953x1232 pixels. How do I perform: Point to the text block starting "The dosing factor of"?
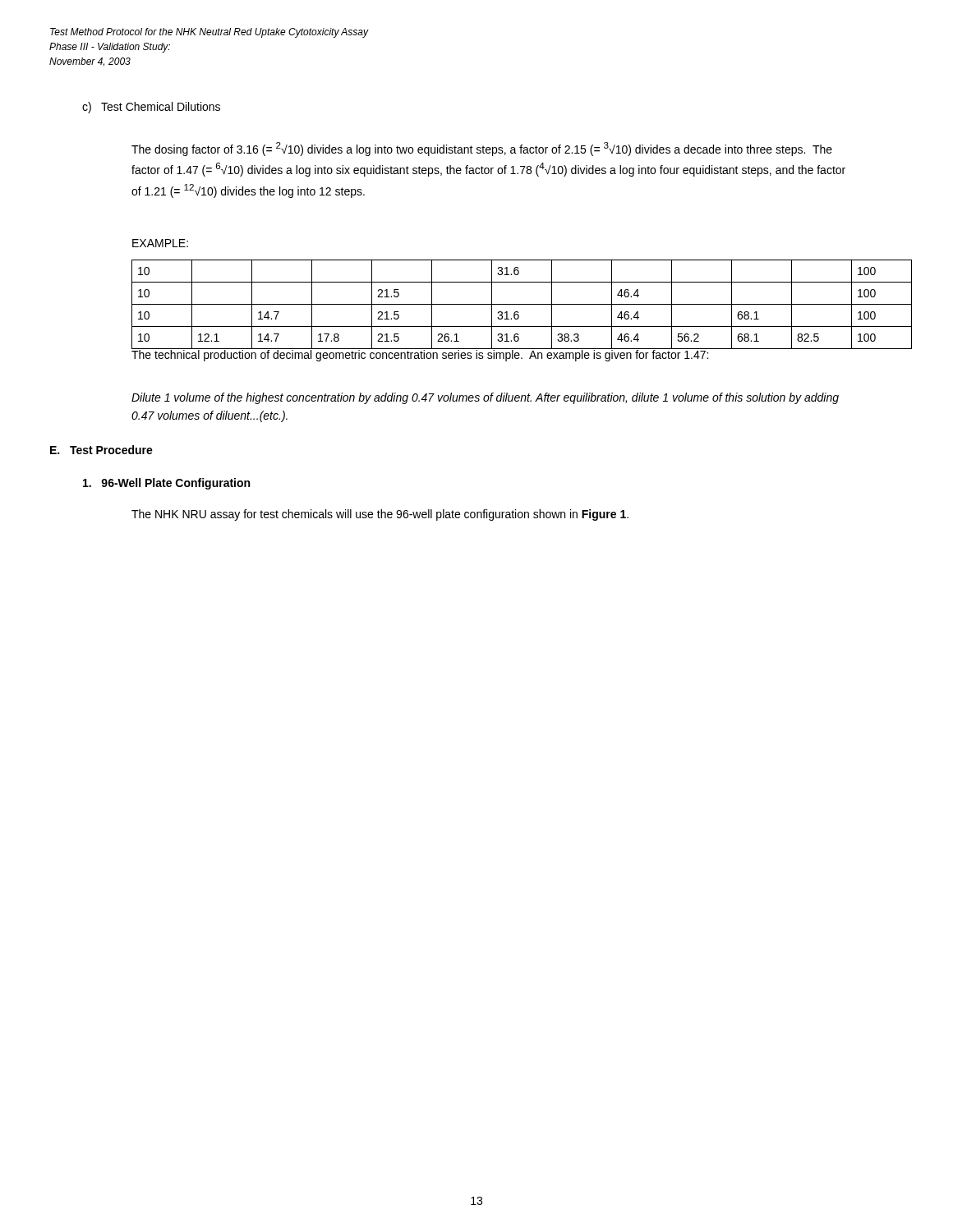point(489,168)
